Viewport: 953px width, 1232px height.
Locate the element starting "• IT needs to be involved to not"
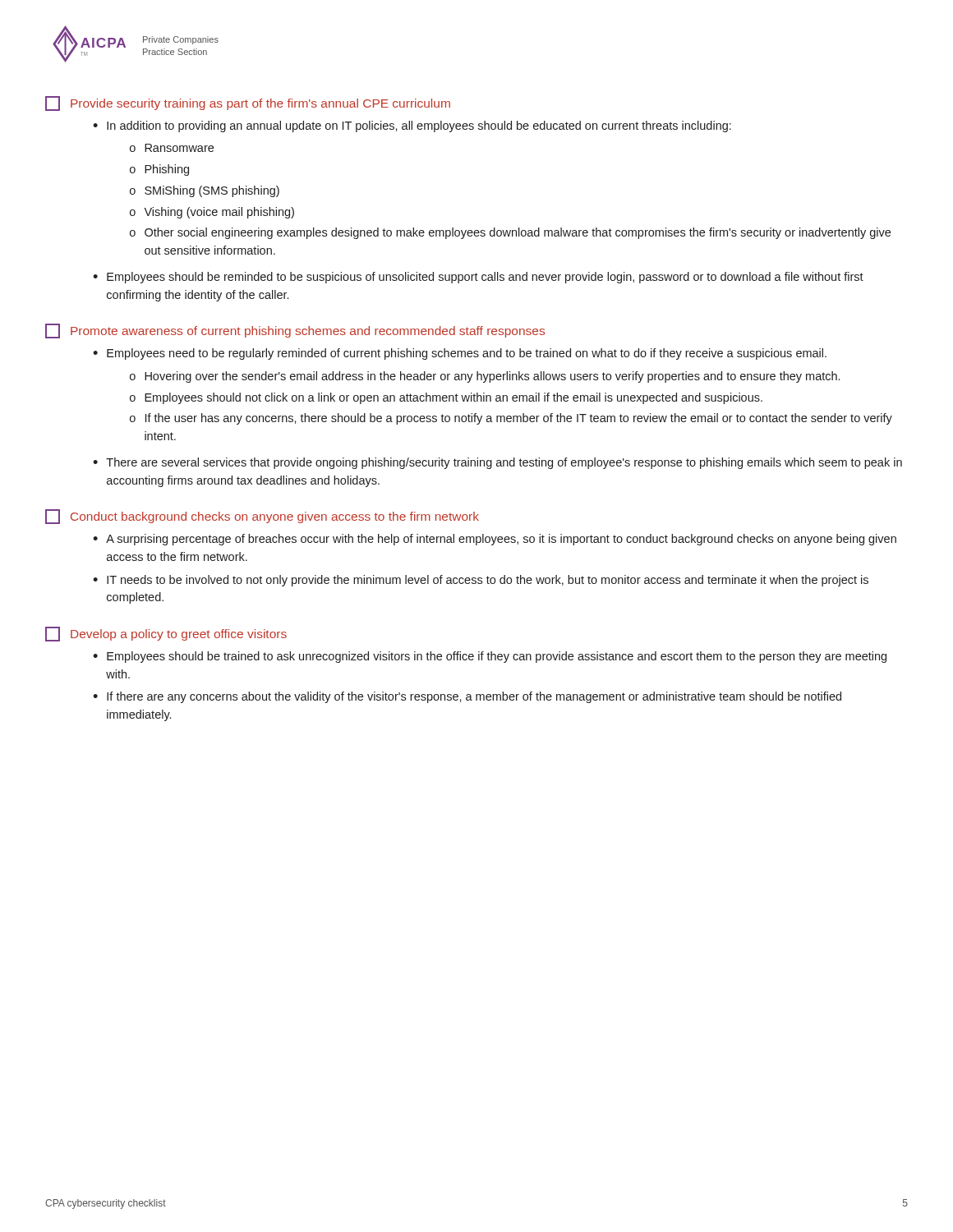(x=500, y=589)
